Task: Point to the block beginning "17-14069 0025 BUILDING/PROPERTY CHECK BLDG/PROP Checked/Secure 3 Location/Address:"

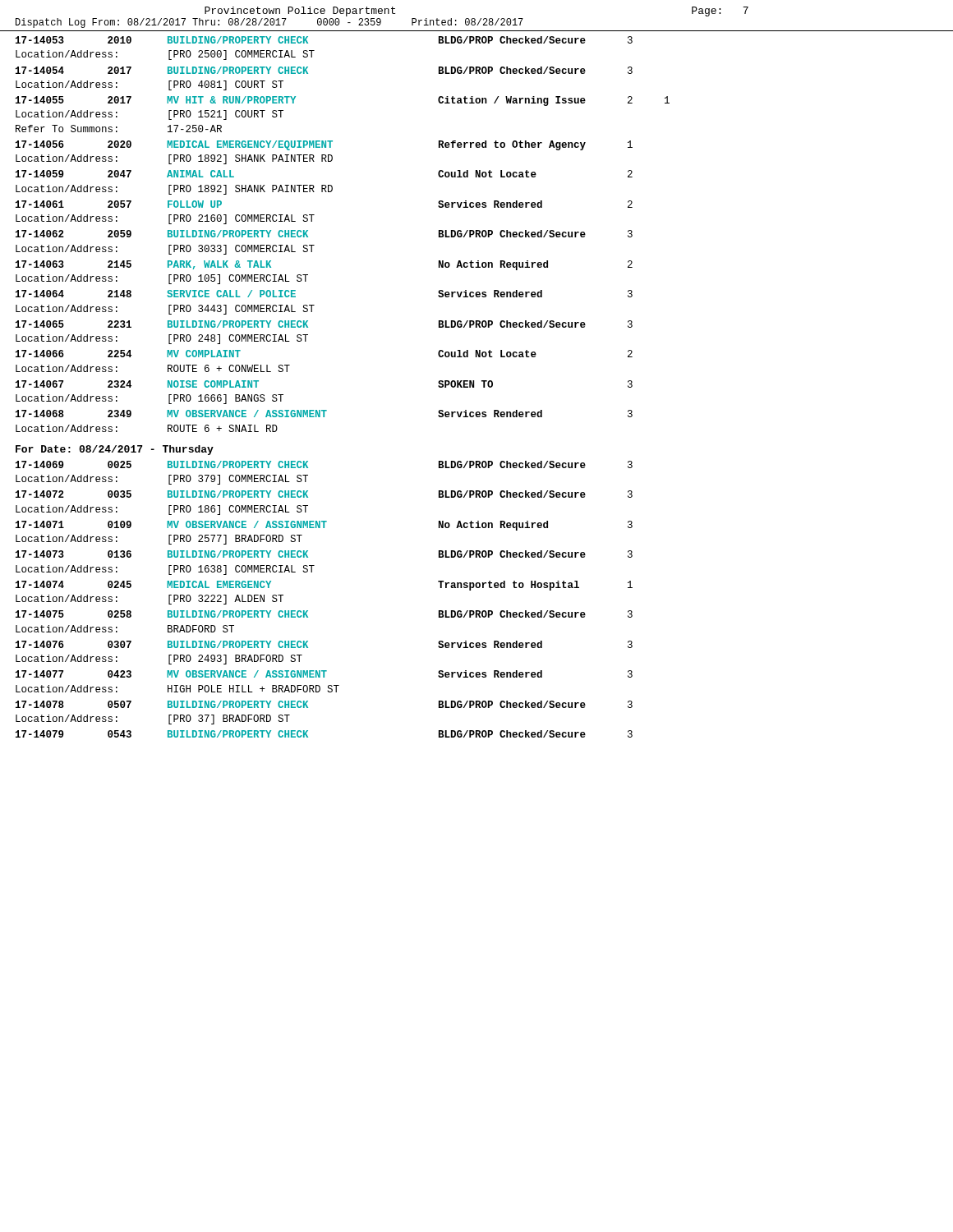Action: point(476,473)
